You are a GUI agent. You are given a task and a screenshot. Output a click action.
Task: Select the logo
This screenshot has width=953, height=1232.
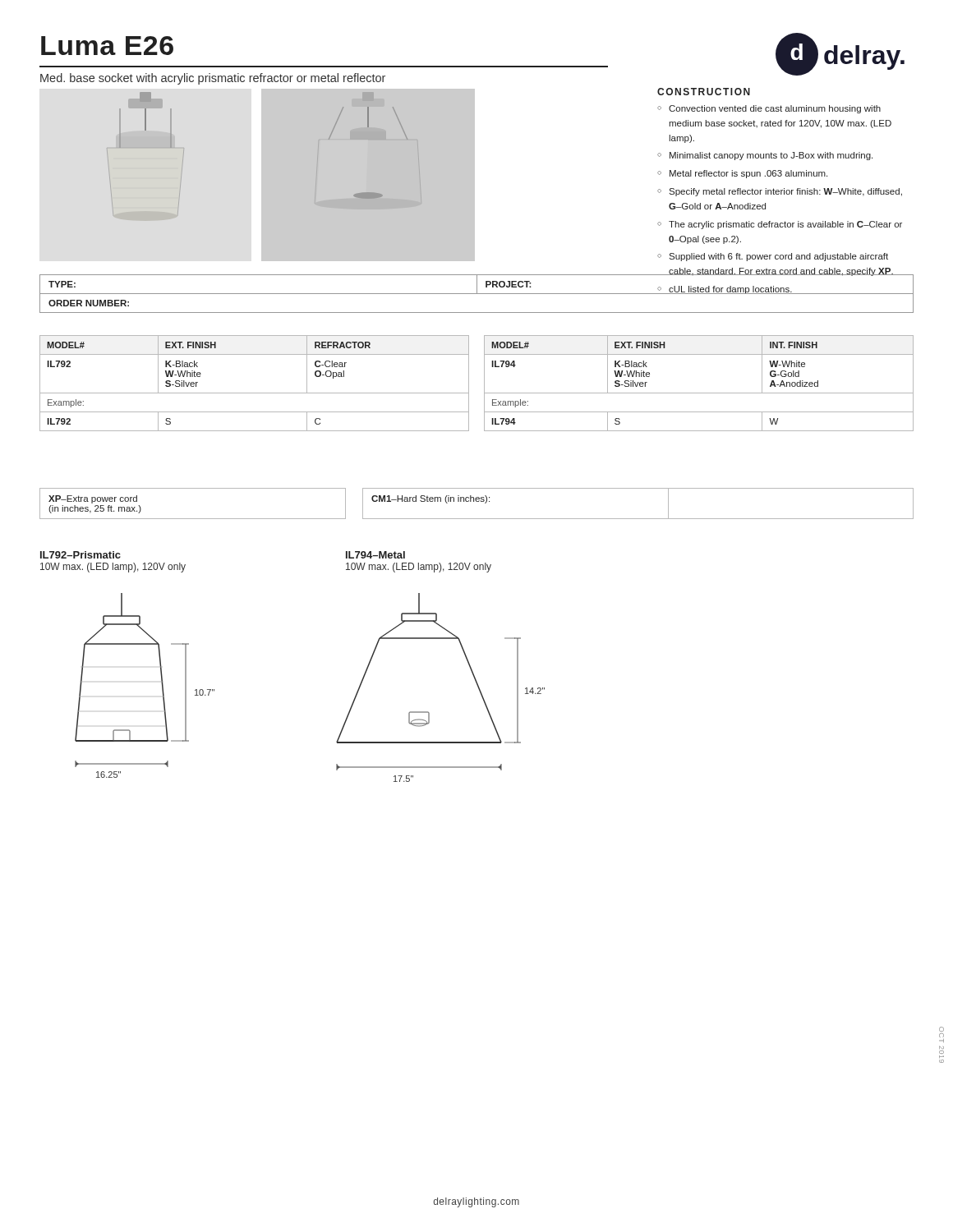pyautogui.click(x=844, y=54)
